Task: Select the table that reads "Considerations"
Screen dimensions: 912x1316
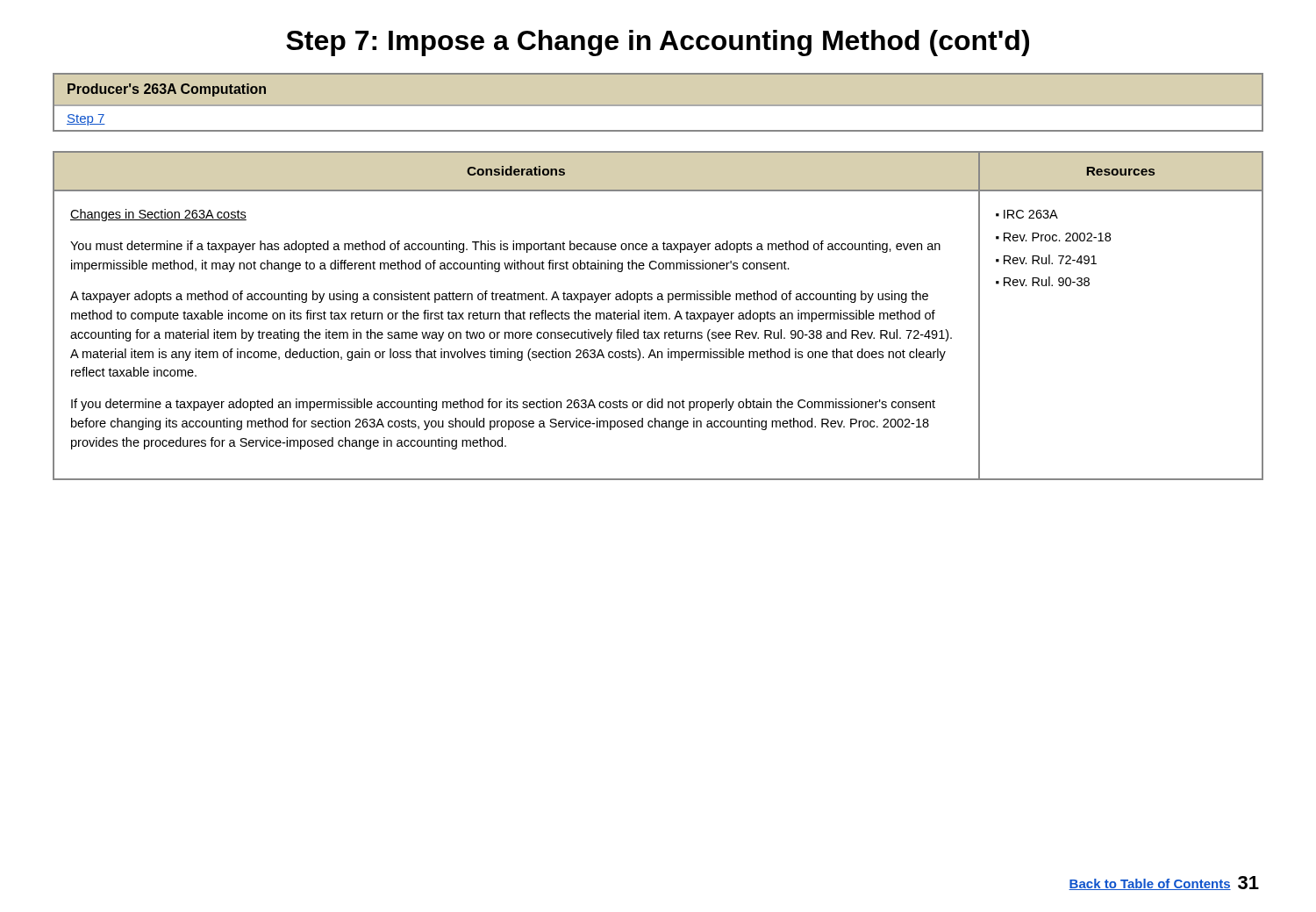Action: click(x=658, y=316)
